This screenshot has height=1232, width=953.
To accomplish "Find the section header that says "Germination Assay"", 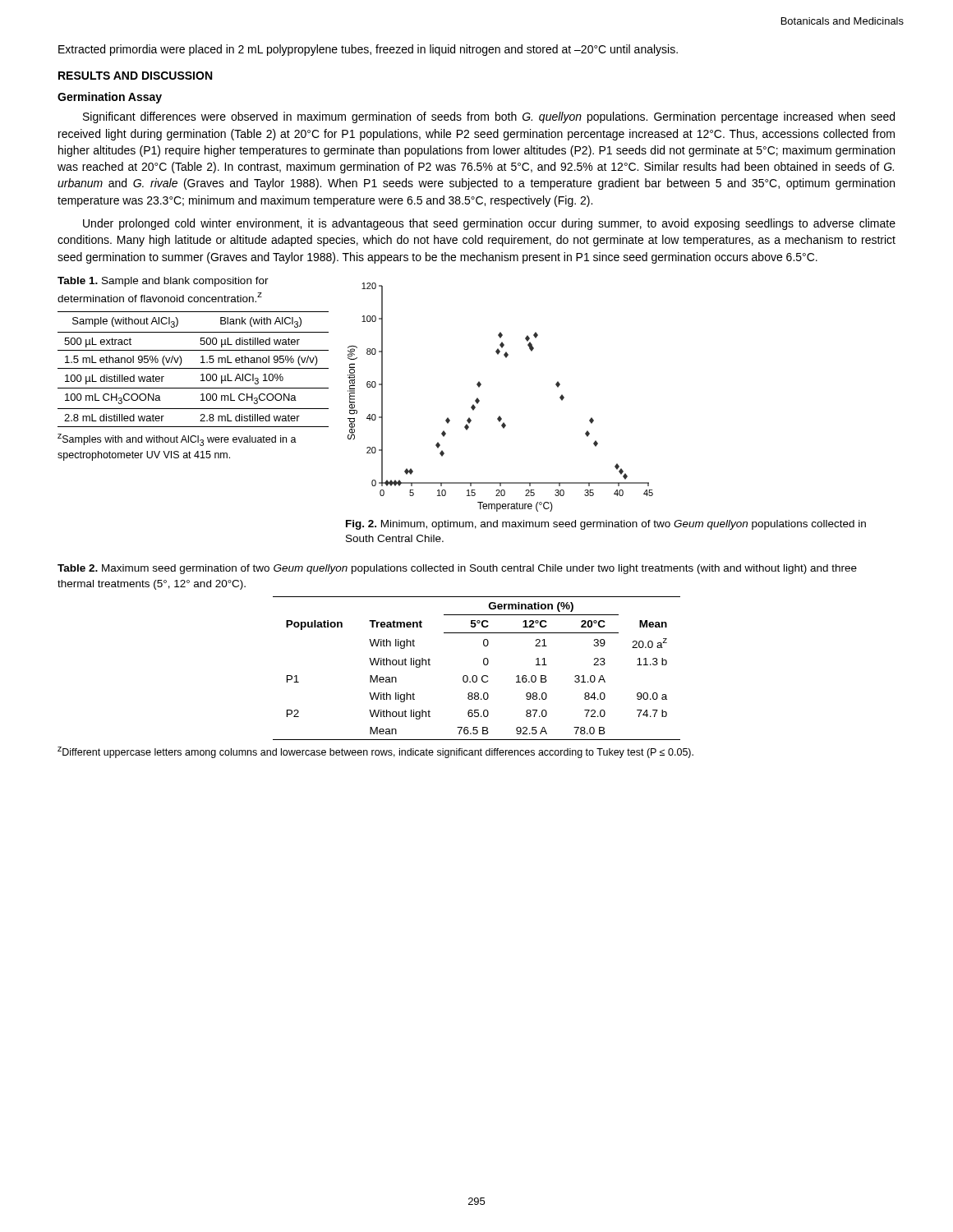I will click(110, 98).
